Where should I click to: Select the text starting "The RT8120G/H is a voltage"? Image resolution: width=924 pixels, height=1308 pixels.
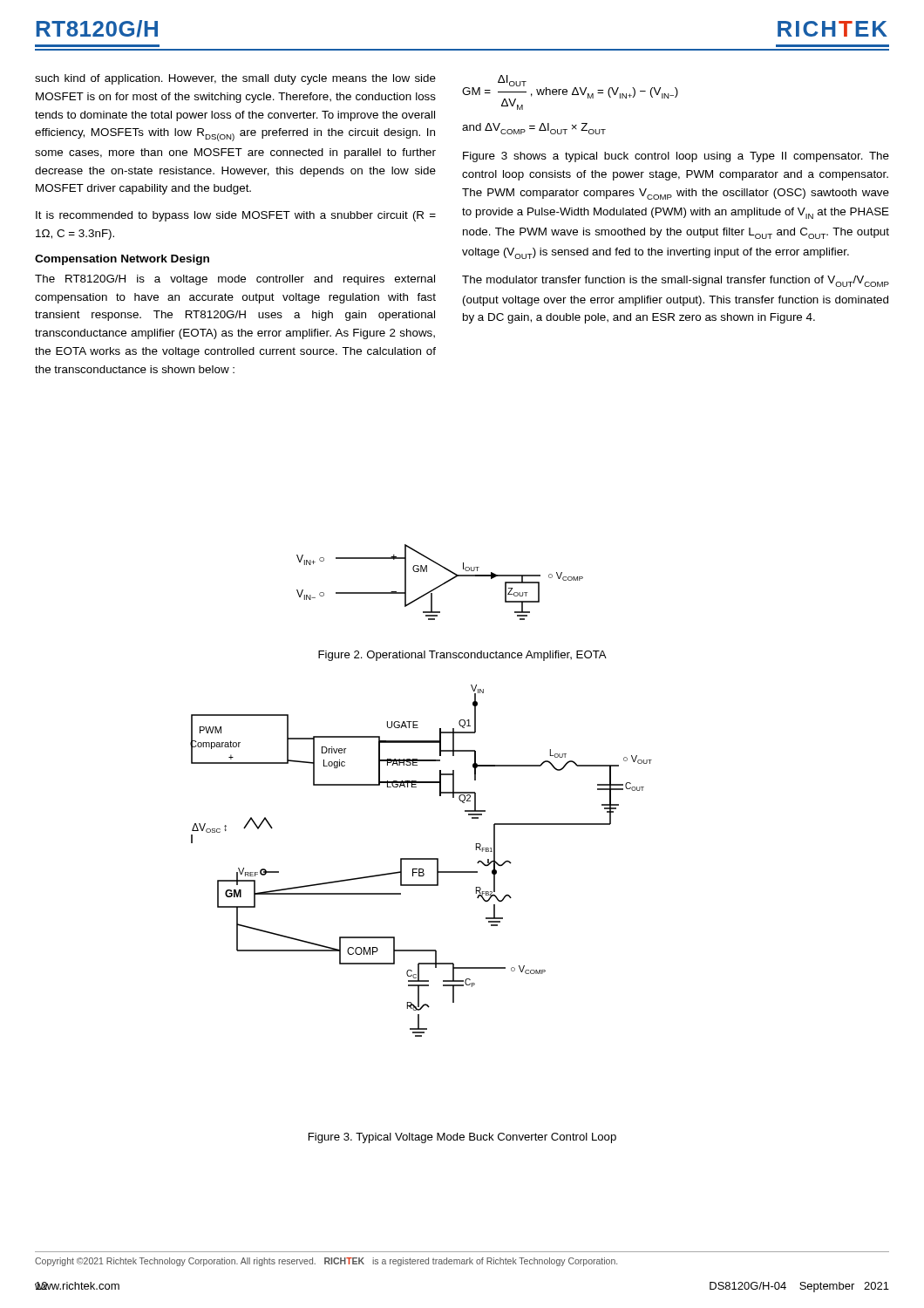[235, 324]
